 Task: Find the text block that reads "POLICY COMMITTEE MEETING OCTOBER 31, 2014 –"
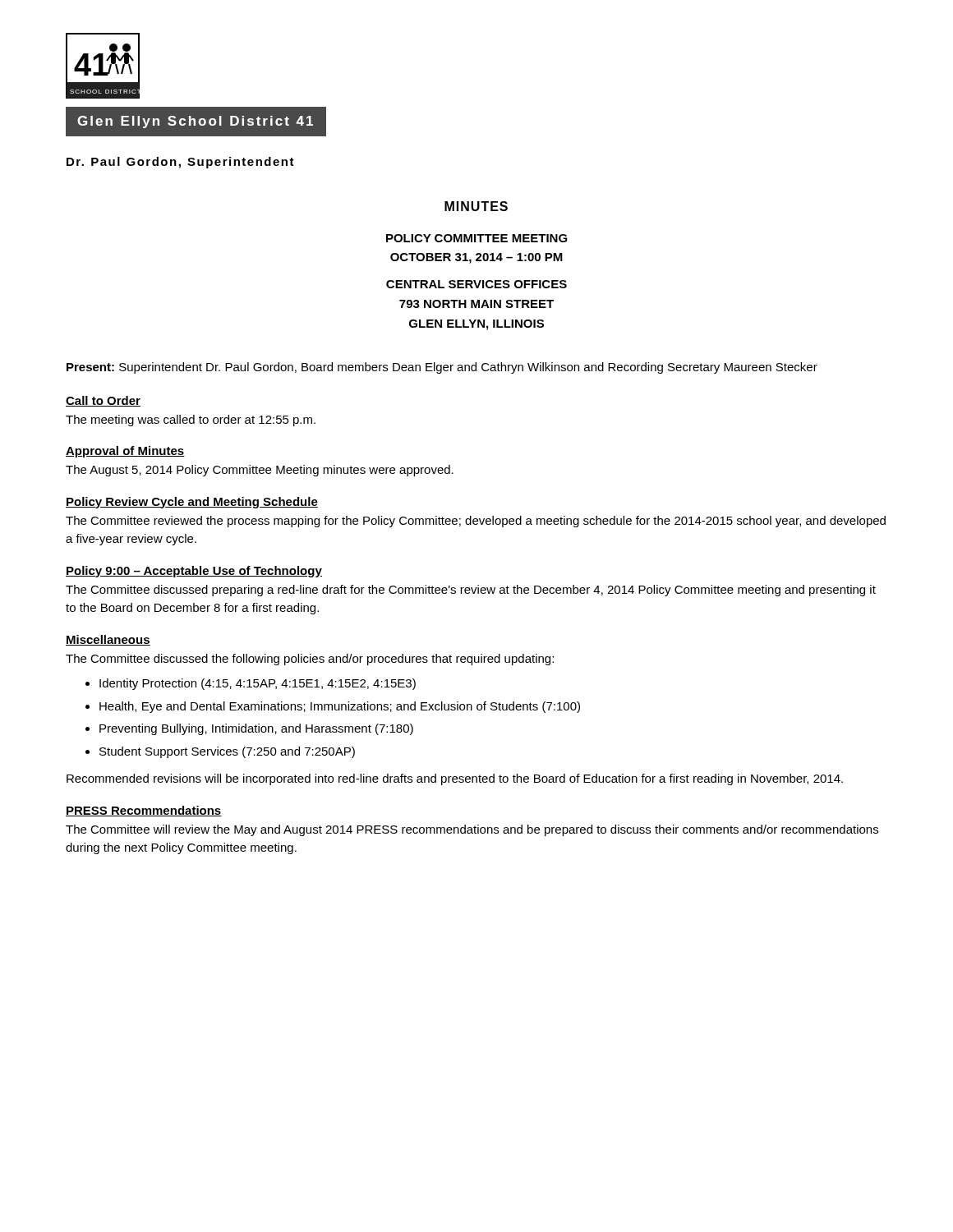pyautogui.click(x=476, y=247)
